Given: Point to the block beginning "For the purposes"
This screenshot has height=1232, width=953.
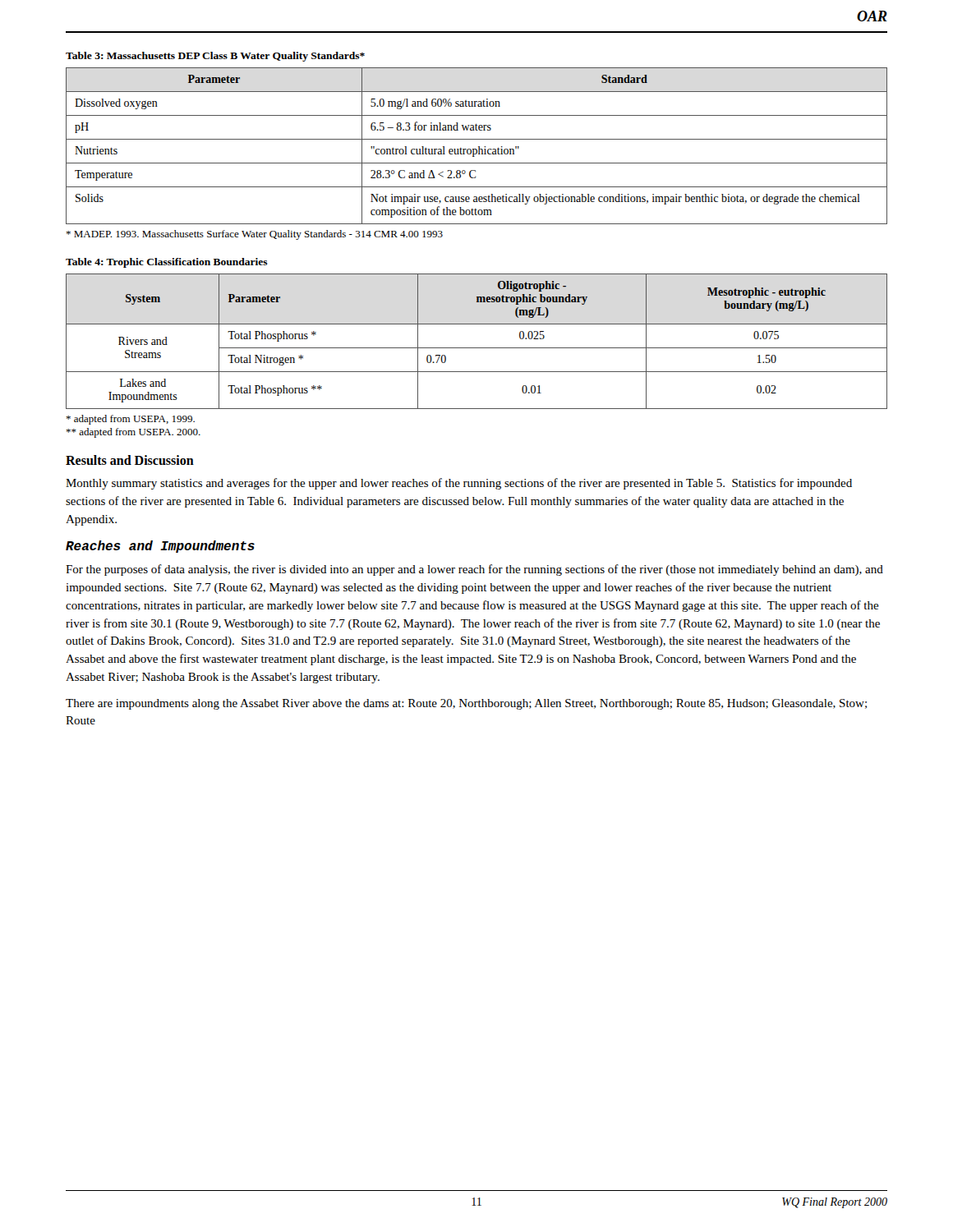Looking at the screenshot, I should coord(474,623).
